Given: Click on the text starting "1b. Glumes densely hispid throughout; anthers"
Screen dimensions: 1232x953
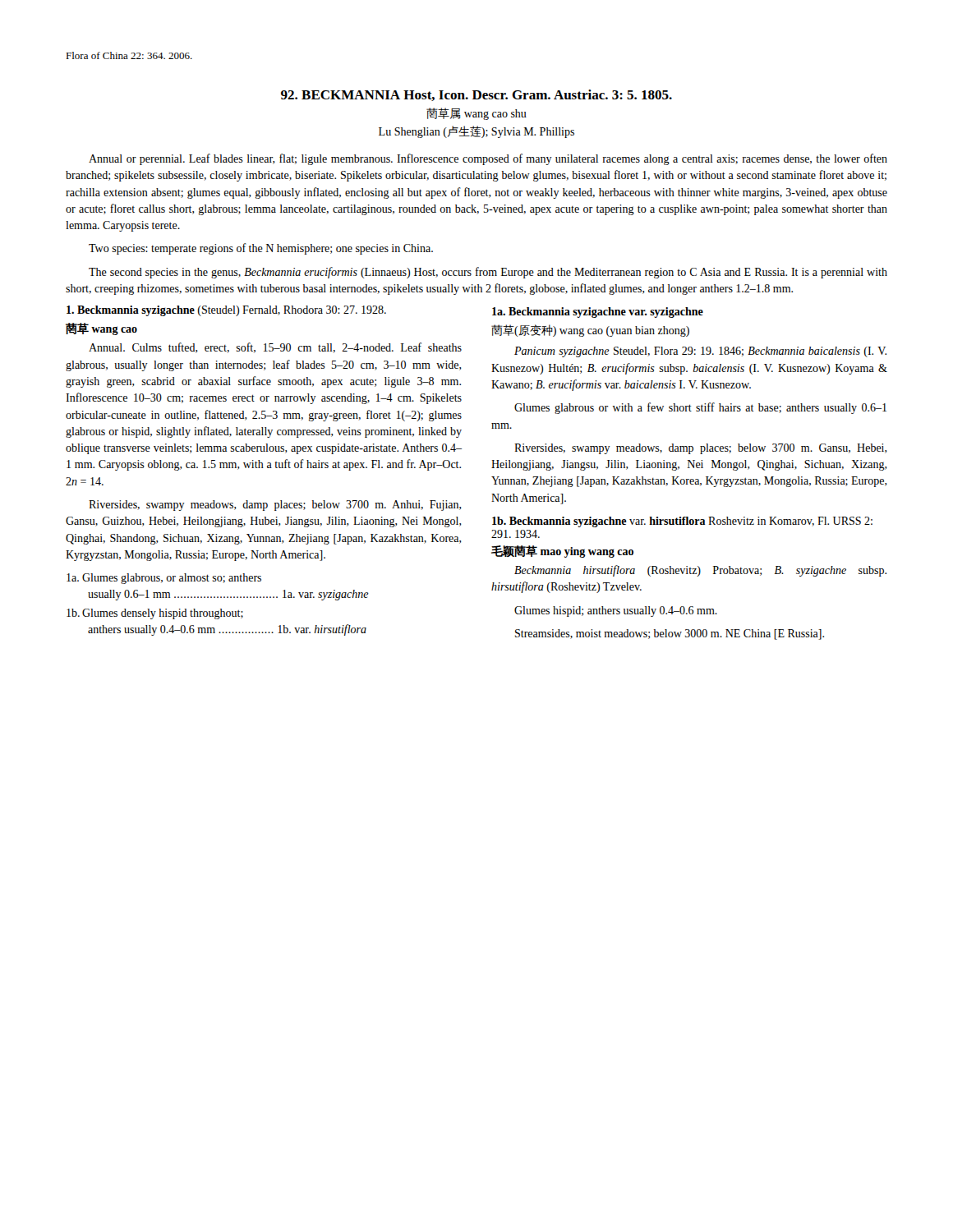Looking at the screenshot, I should [x=264, y=622].
